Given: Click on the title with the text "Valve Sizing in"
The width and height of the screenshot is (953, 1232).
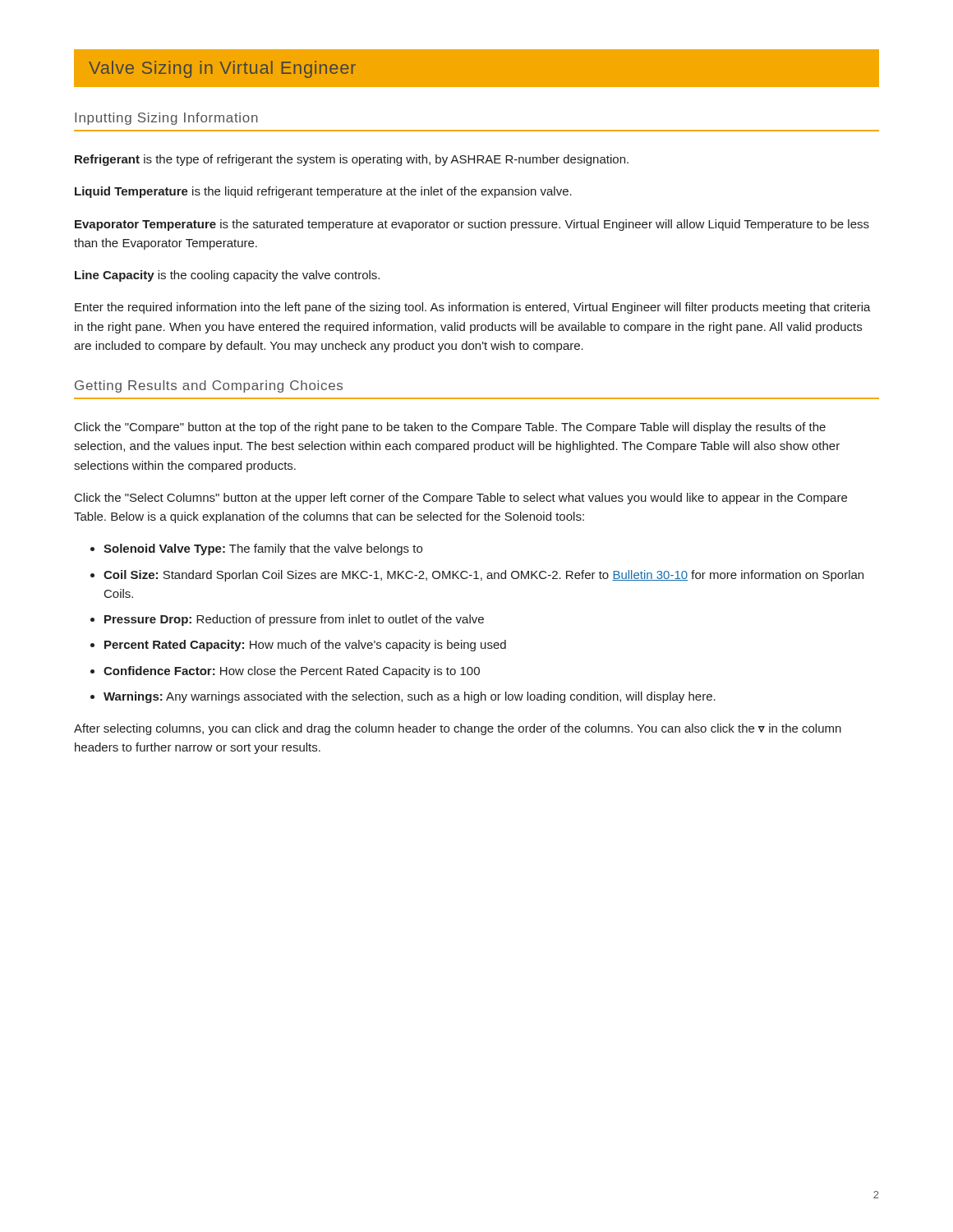Looking at the screenshot, I should 223,68.
